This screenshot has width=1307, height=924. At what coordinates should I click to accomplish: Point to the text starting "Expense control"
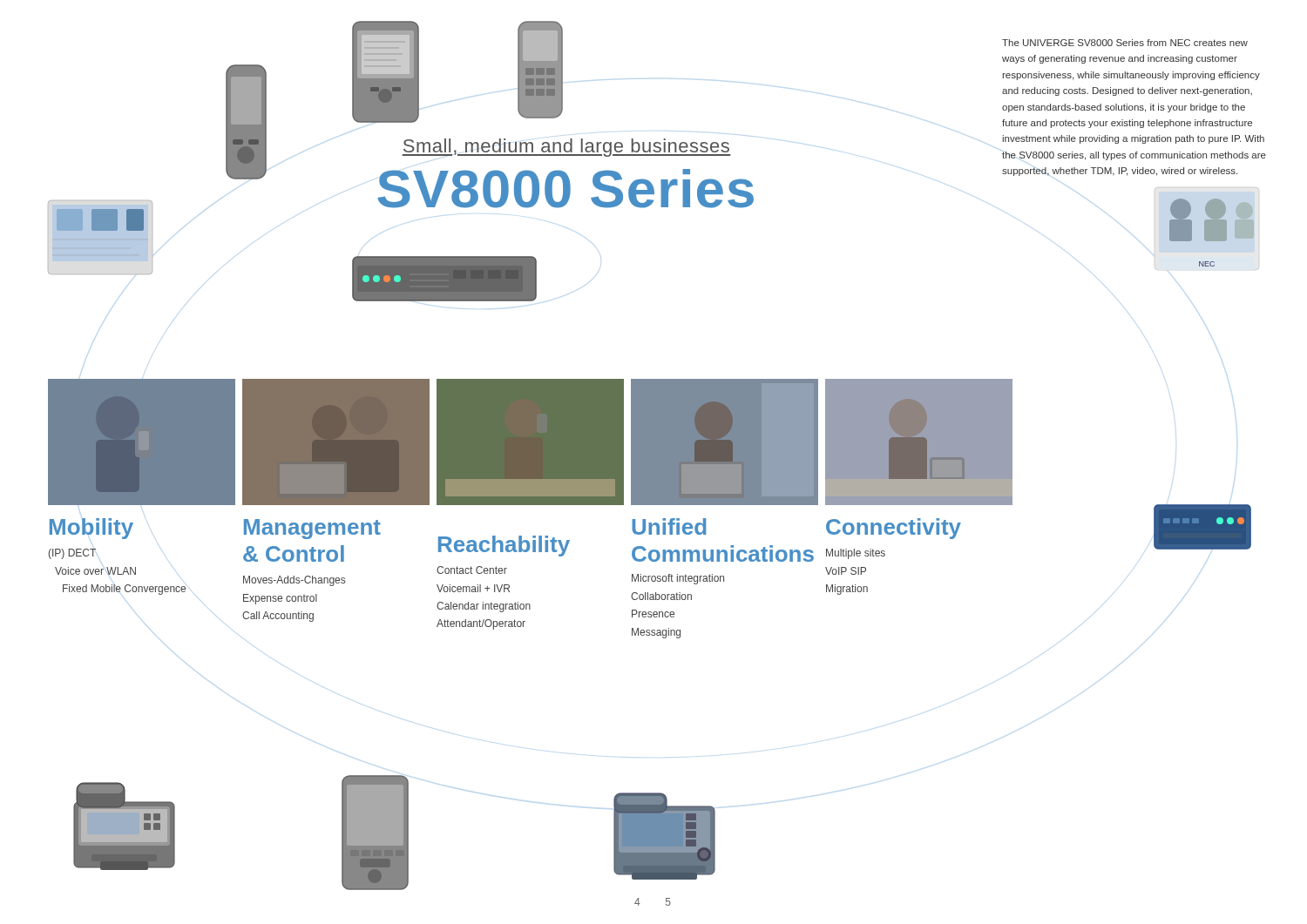pyautogui.click(x=280, y=598)
